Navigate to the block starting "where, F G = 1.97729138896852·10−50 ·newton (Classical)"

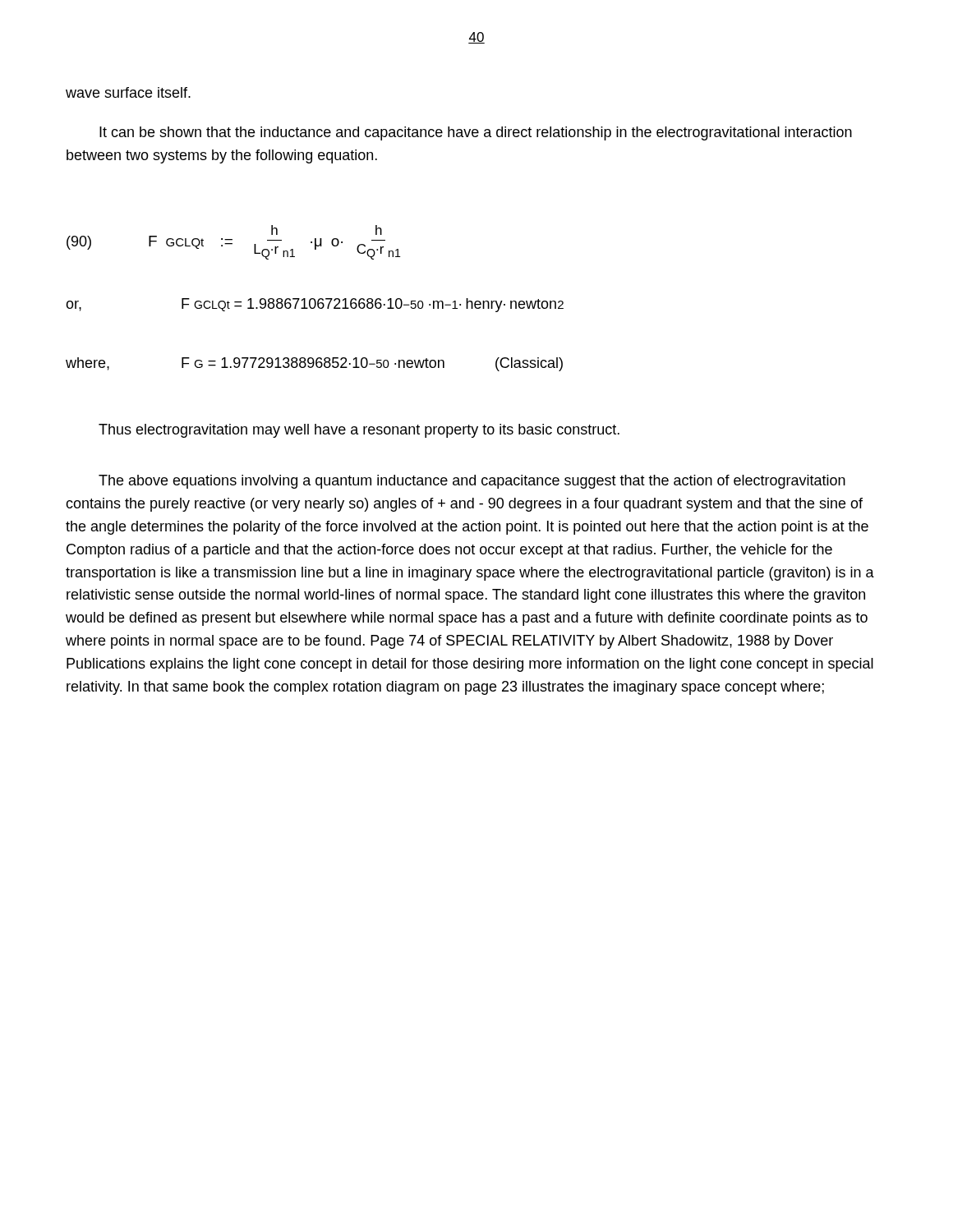coord(314,364)
